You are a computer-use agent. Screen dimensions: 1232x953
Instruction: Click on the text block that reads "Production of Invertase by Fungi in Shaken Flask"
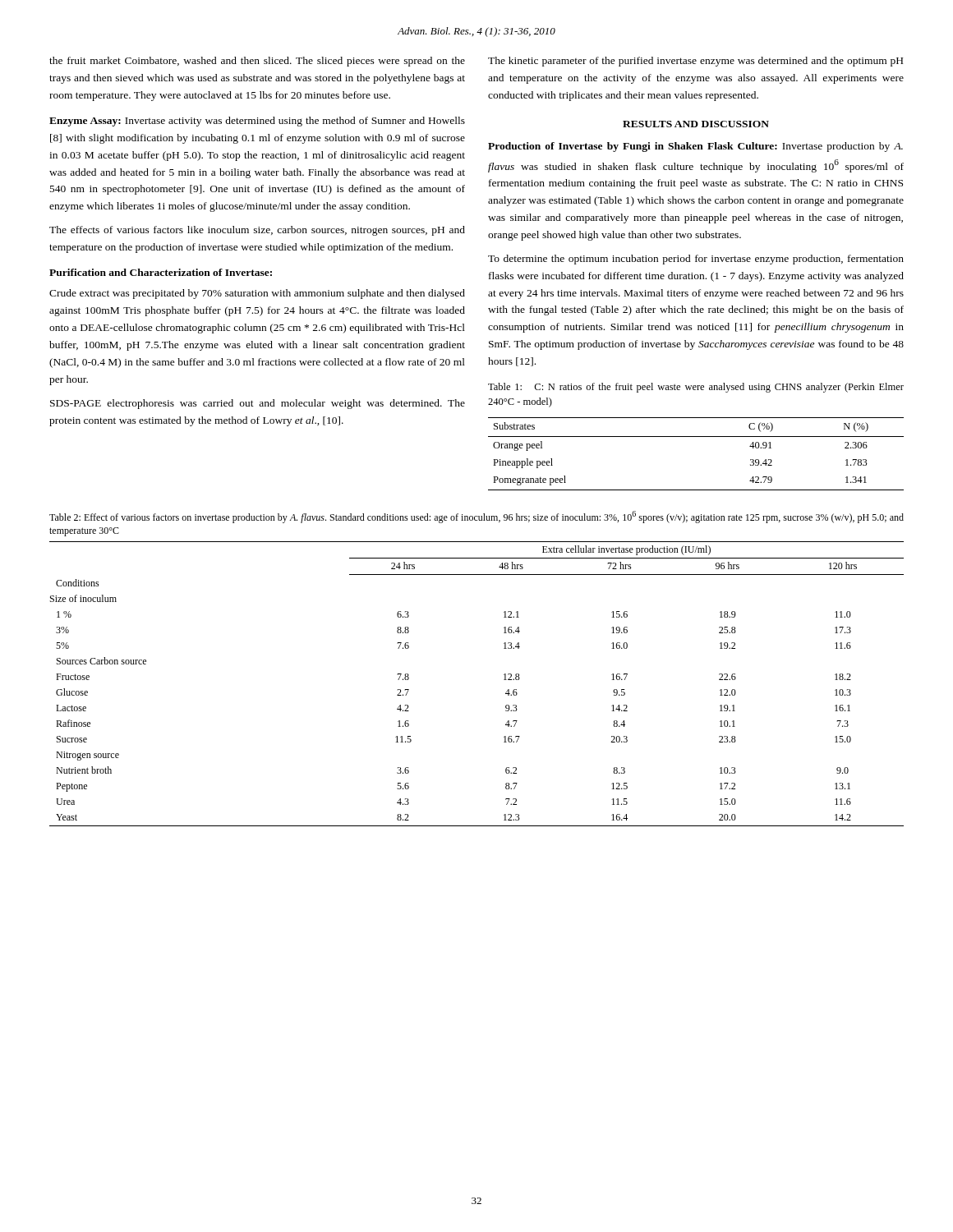click(x=696, y=190)
